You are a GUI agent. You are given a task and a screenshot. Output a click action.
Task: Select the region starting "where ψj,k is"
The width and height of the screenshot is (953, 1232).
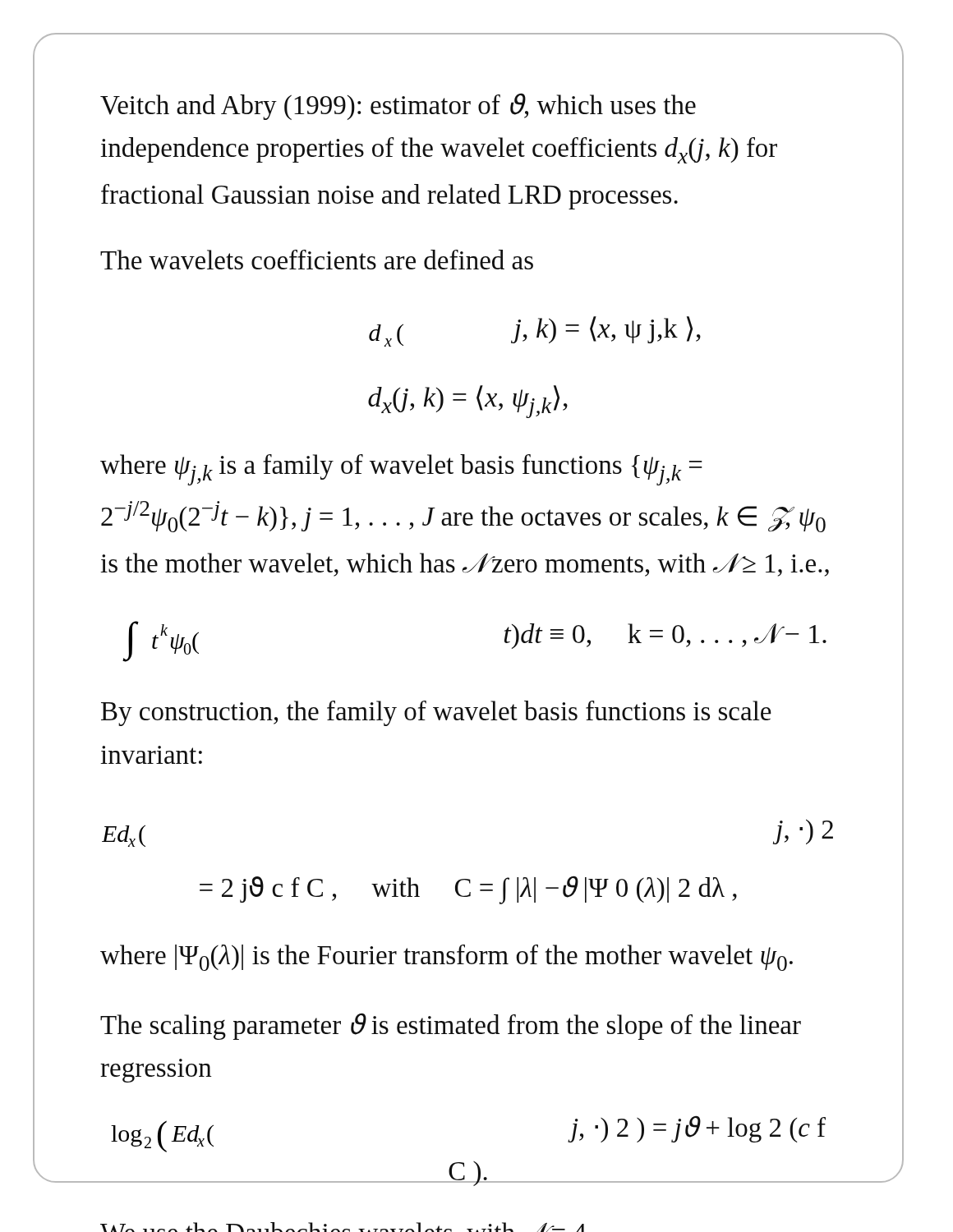465,514
